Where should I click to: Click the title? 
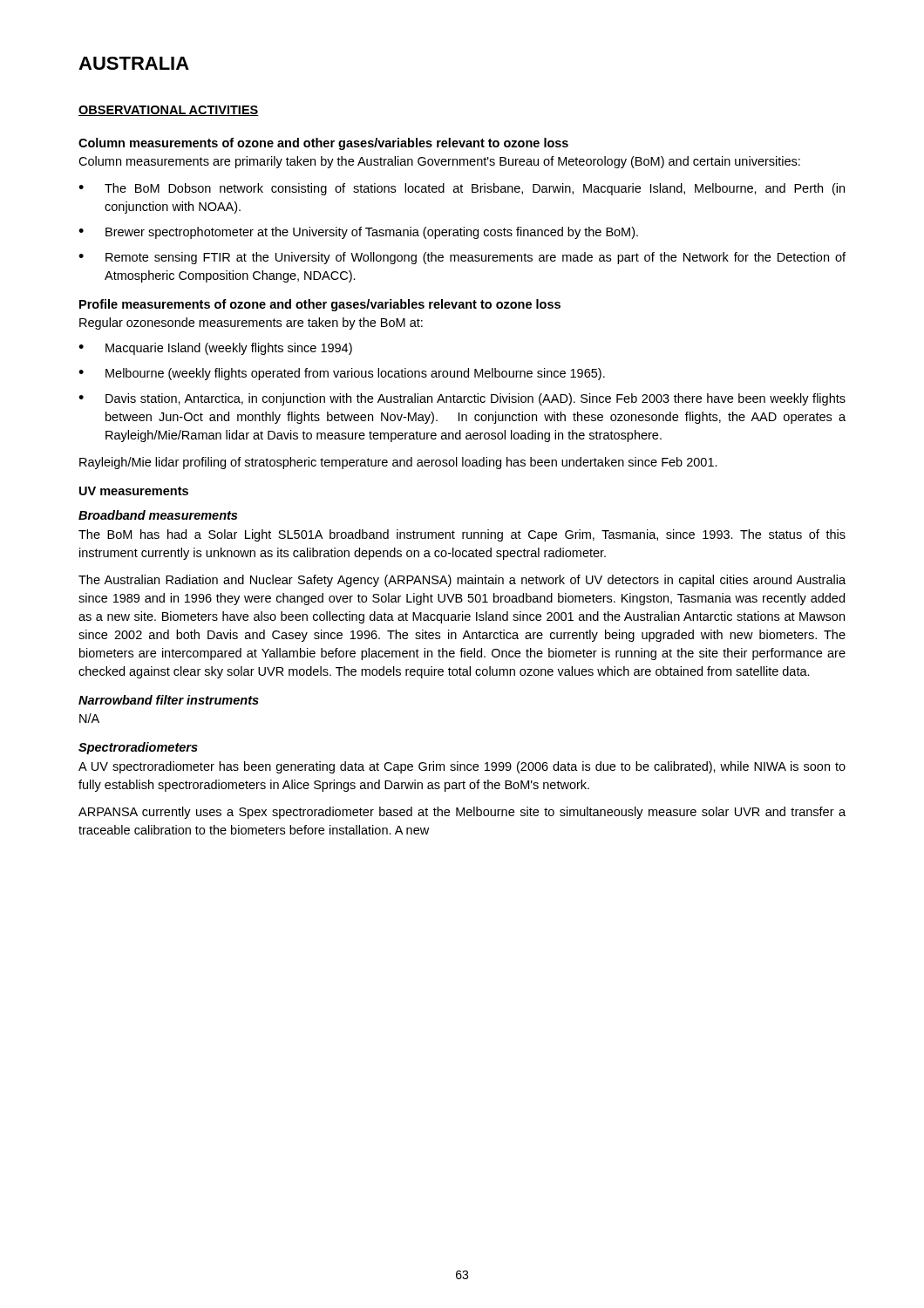(x=134, y=63)
